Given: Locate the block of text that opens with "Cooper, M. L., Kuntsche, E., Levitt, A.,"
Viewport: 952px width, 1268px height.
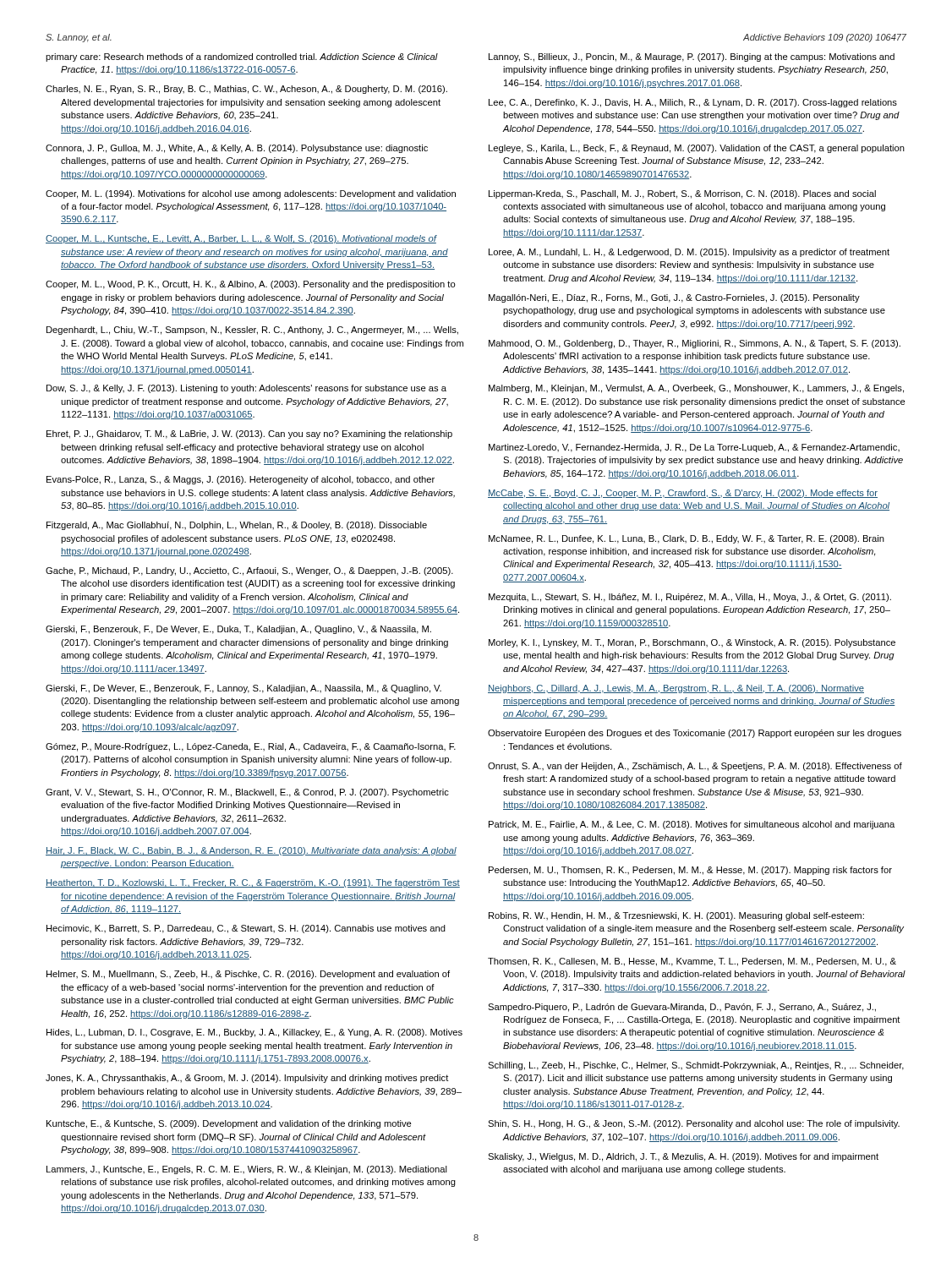Looking at the screenshot, I should tap(247, 252).
